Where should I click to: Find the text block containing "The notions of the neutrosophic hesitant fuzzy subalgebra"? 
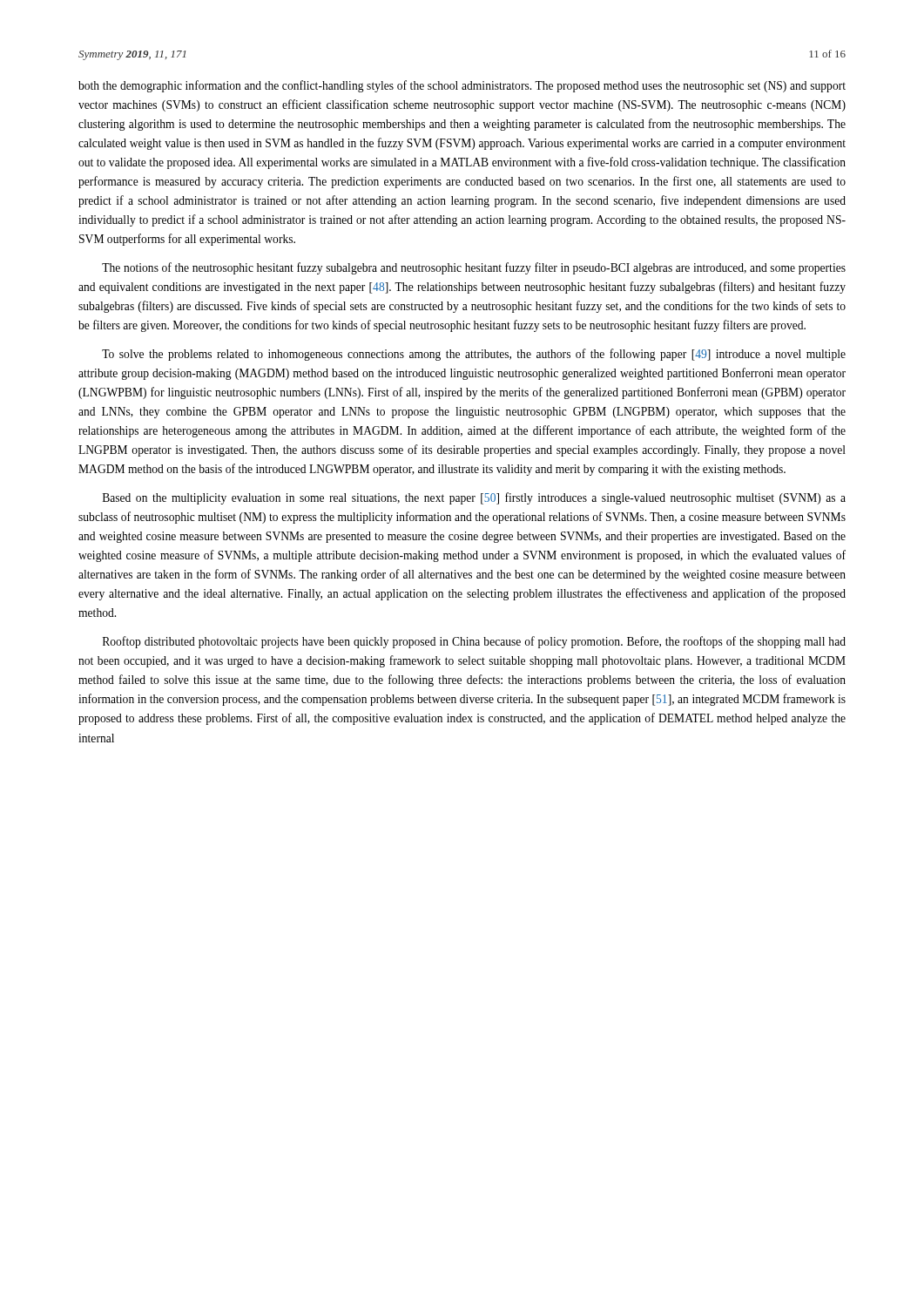462,297
